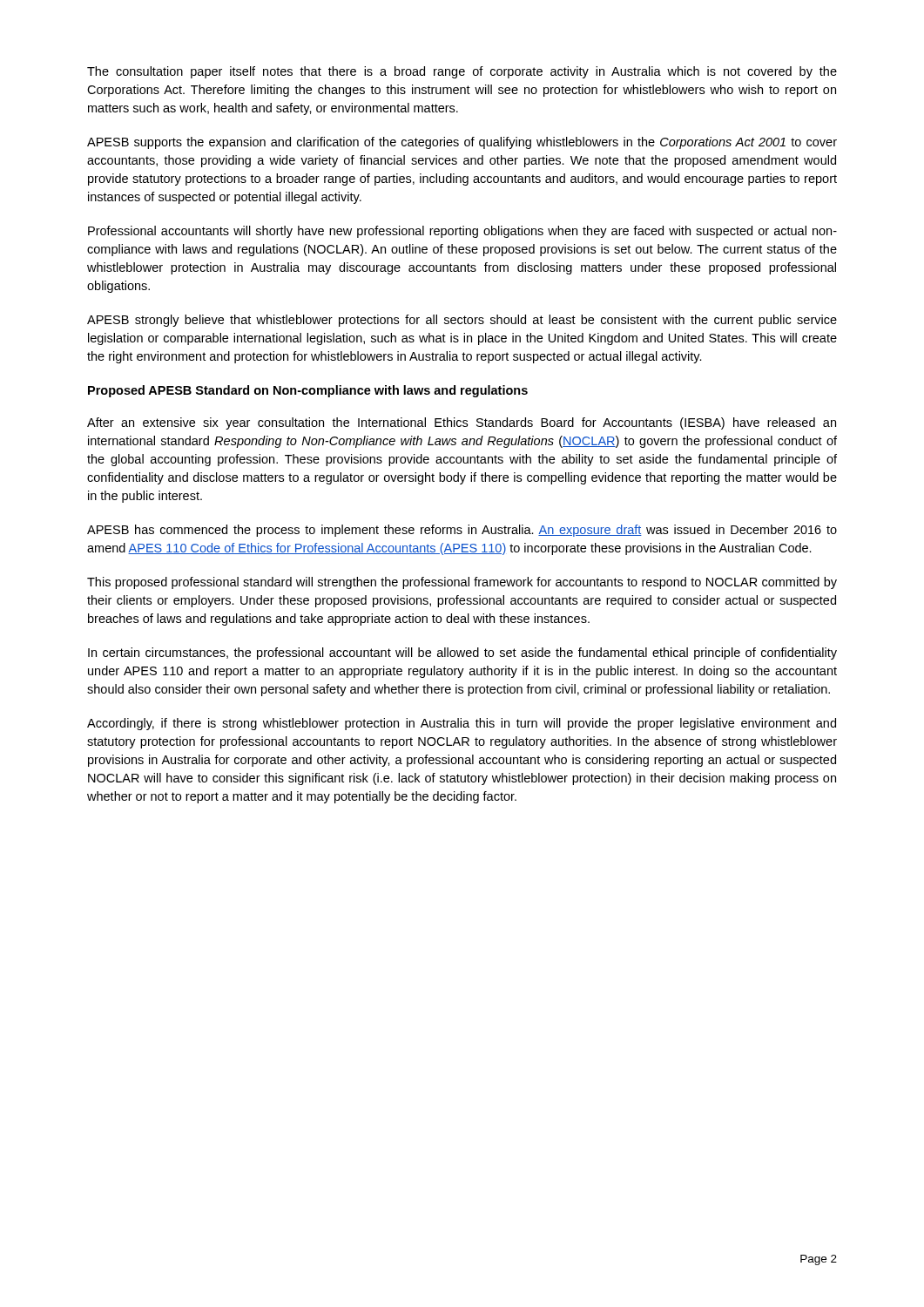Point to the text block starting "Accordingly, if there"

pyautogui.click(x=462, y=760)
